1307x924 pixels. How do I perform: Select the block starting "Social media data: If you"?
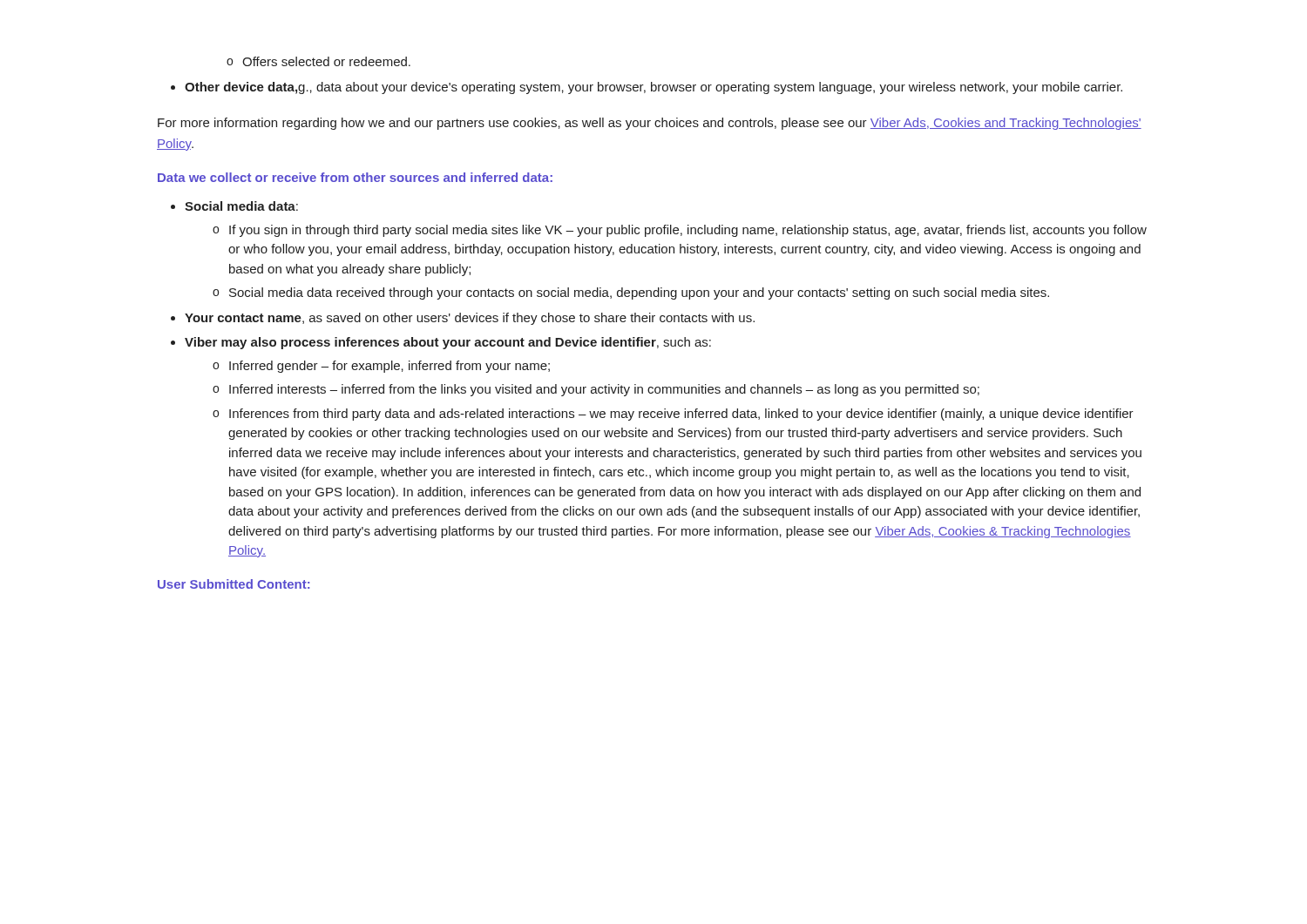pos(654,250)
